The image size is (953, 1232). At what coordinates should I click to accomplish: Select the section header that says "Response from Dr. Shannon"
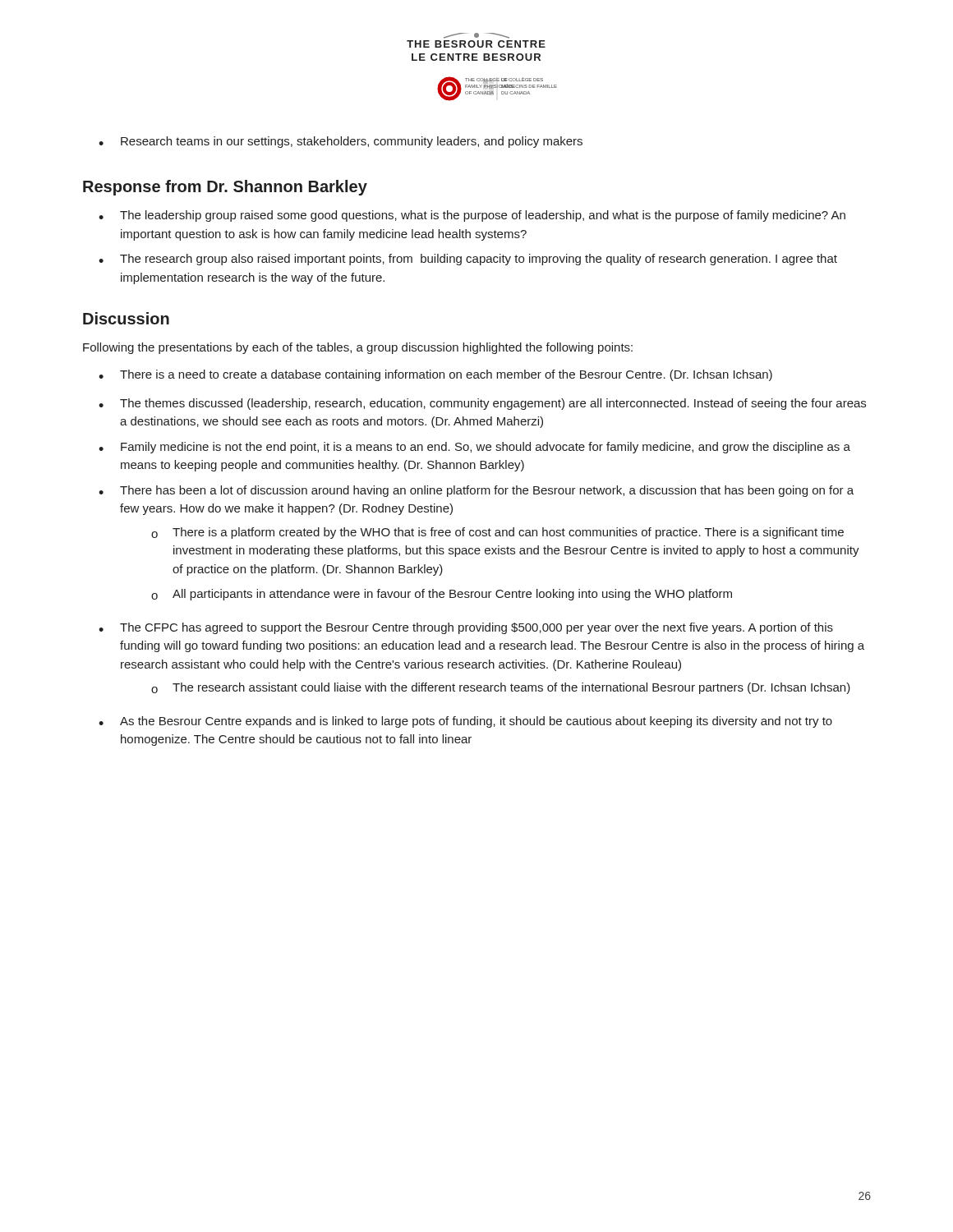click(x=225, y=187)
